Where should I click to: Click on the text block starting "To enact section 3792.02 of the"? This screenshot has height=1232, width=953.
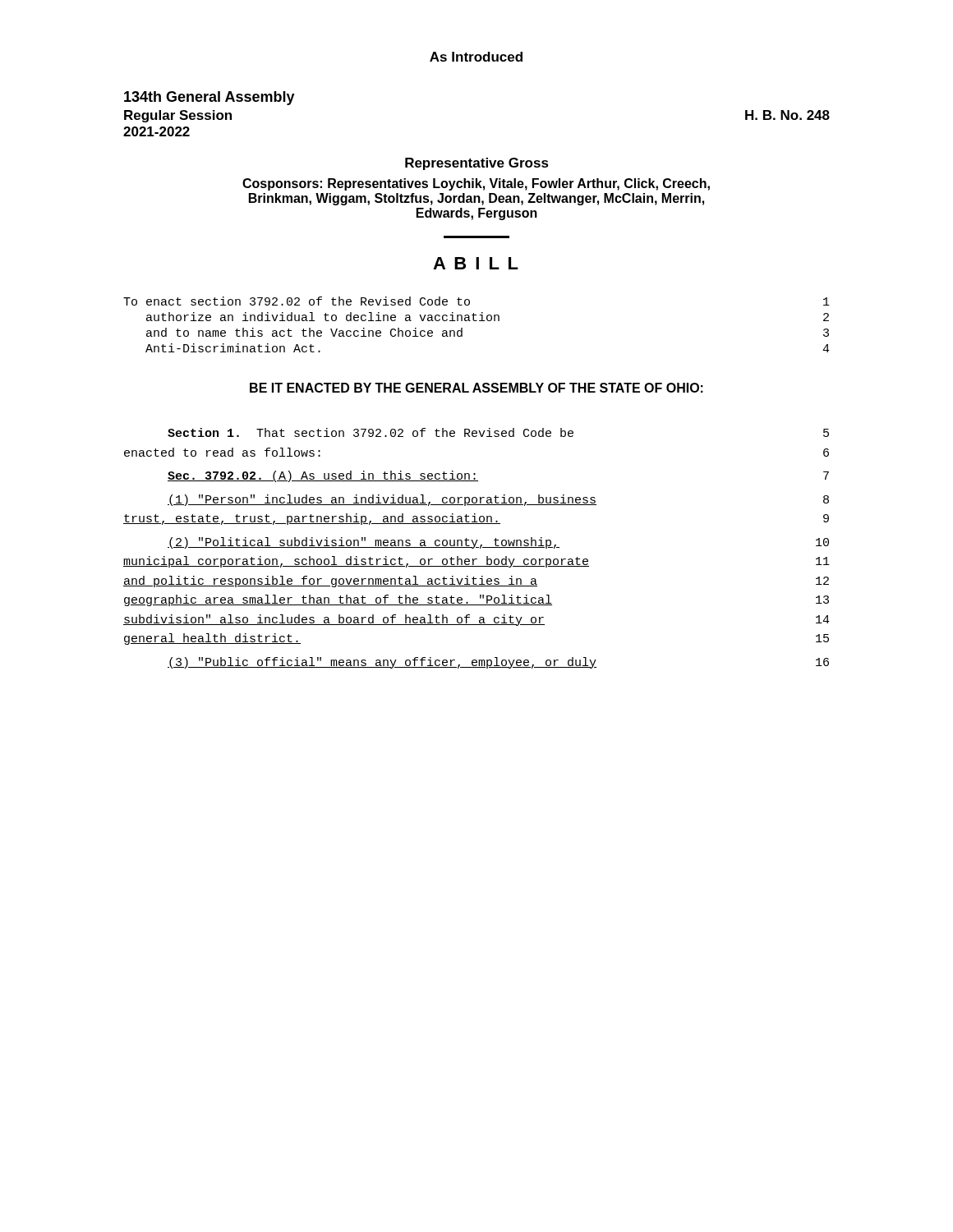point(476,326)
